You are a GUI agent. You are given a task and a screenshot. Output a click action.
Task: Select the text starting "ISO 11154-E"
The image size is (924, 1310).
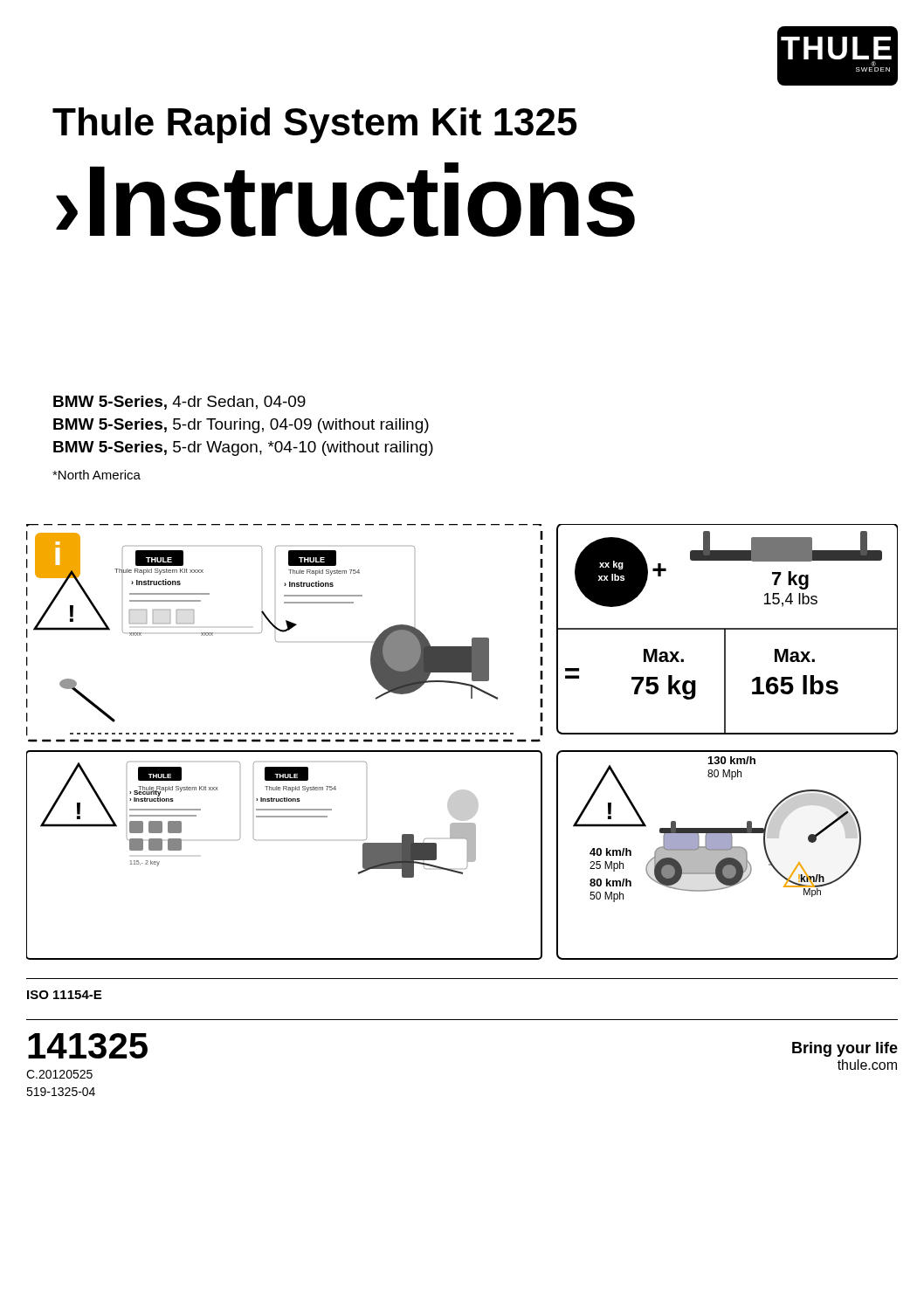(64, 994)
